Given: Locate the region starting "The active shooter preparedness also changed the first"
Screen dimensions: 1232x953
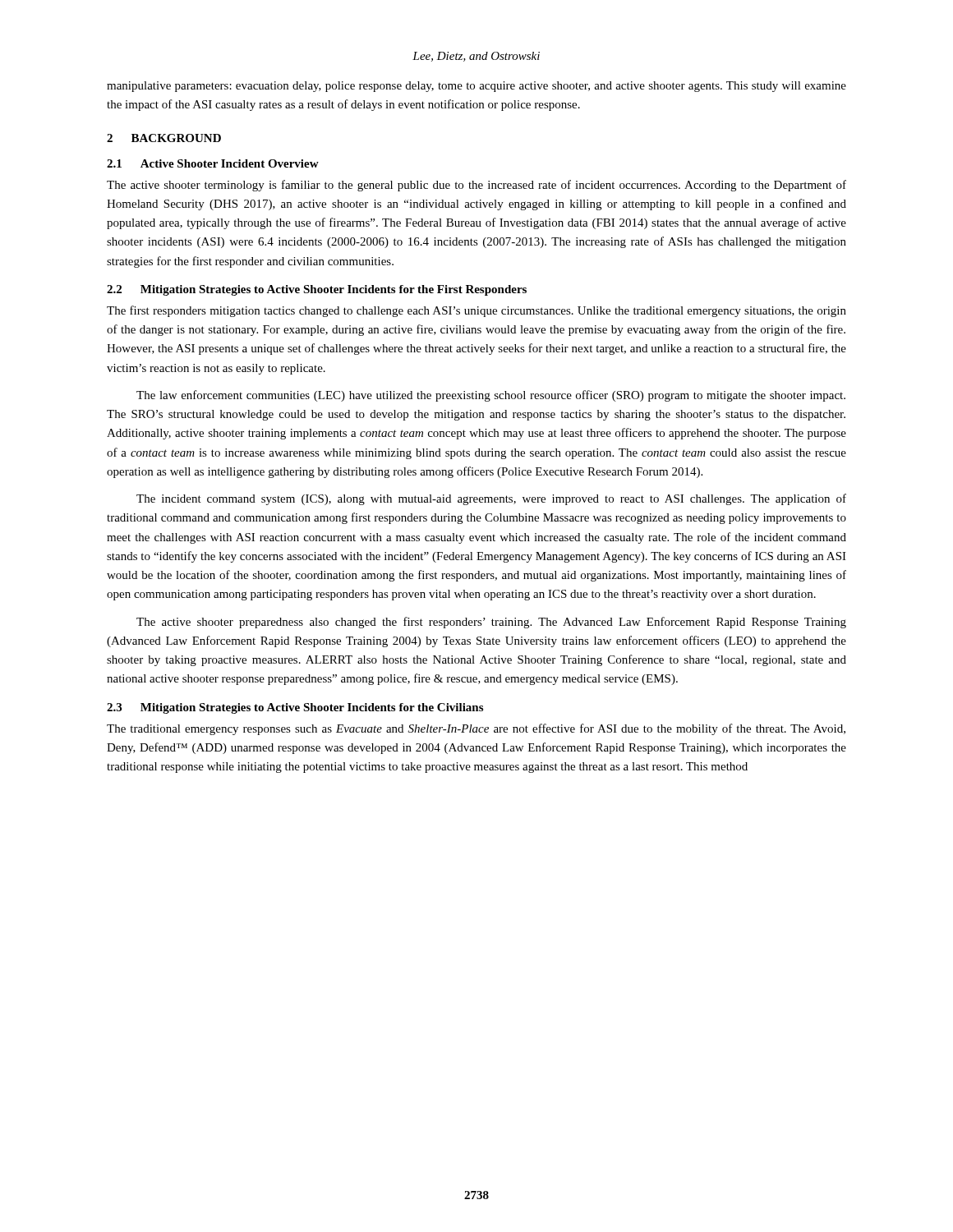Looking at the screenshot, I should (476, 650).
